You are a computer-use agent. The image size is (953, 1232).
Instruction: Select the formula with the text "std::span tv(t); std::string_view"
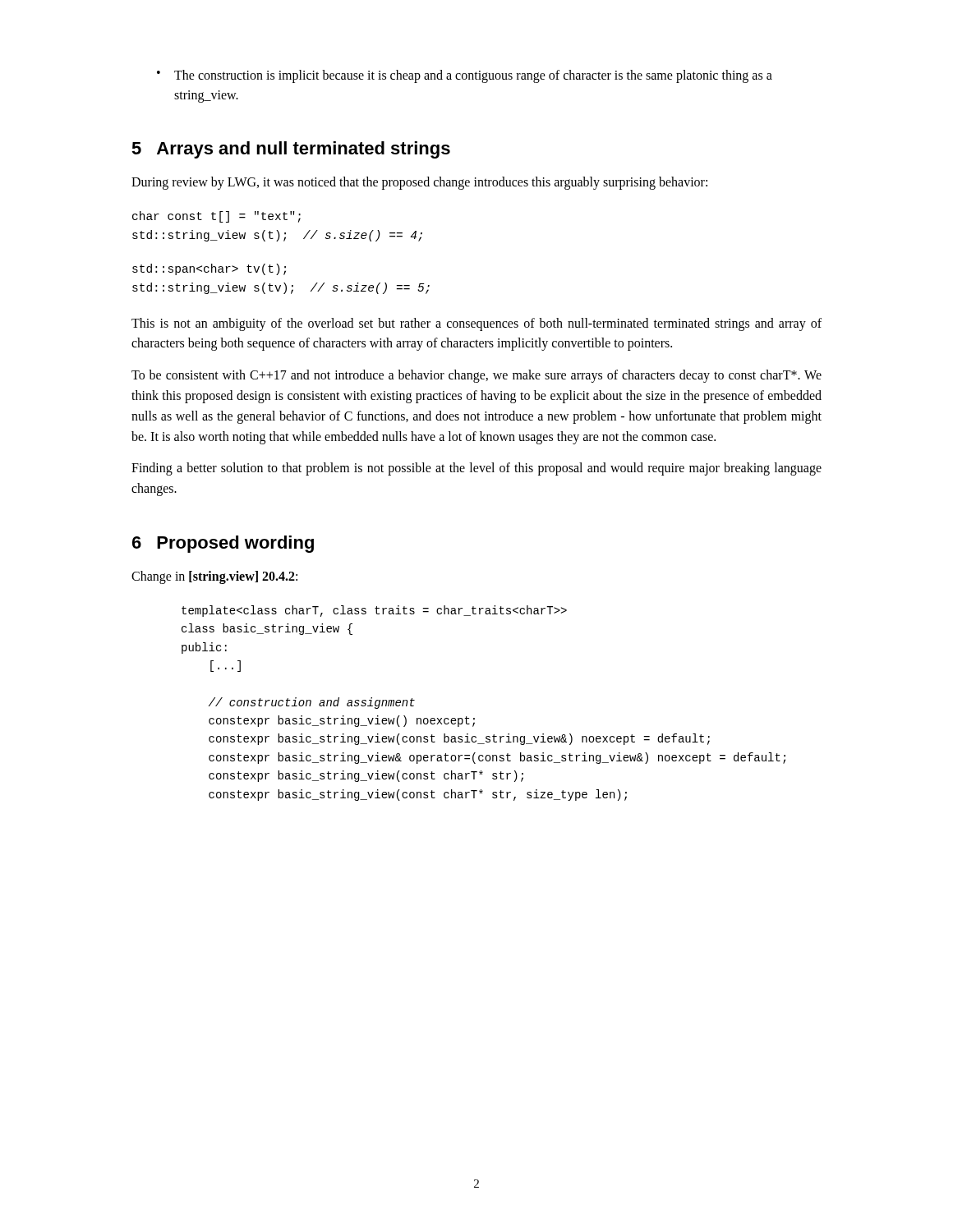[x=282, y=279]
